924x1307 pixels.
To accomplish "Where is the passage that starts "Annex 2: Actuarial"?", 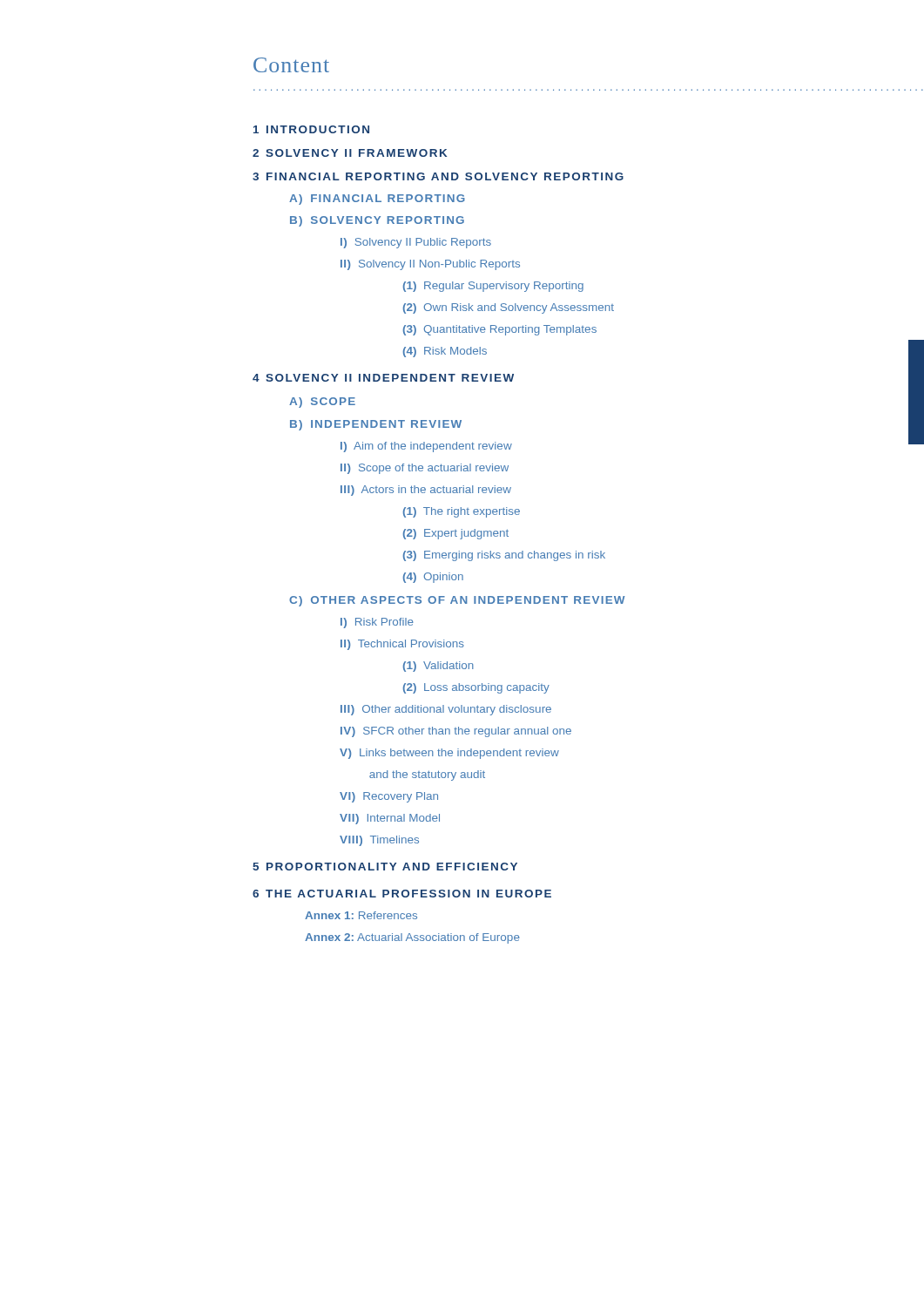I will (x=412, y=937).
